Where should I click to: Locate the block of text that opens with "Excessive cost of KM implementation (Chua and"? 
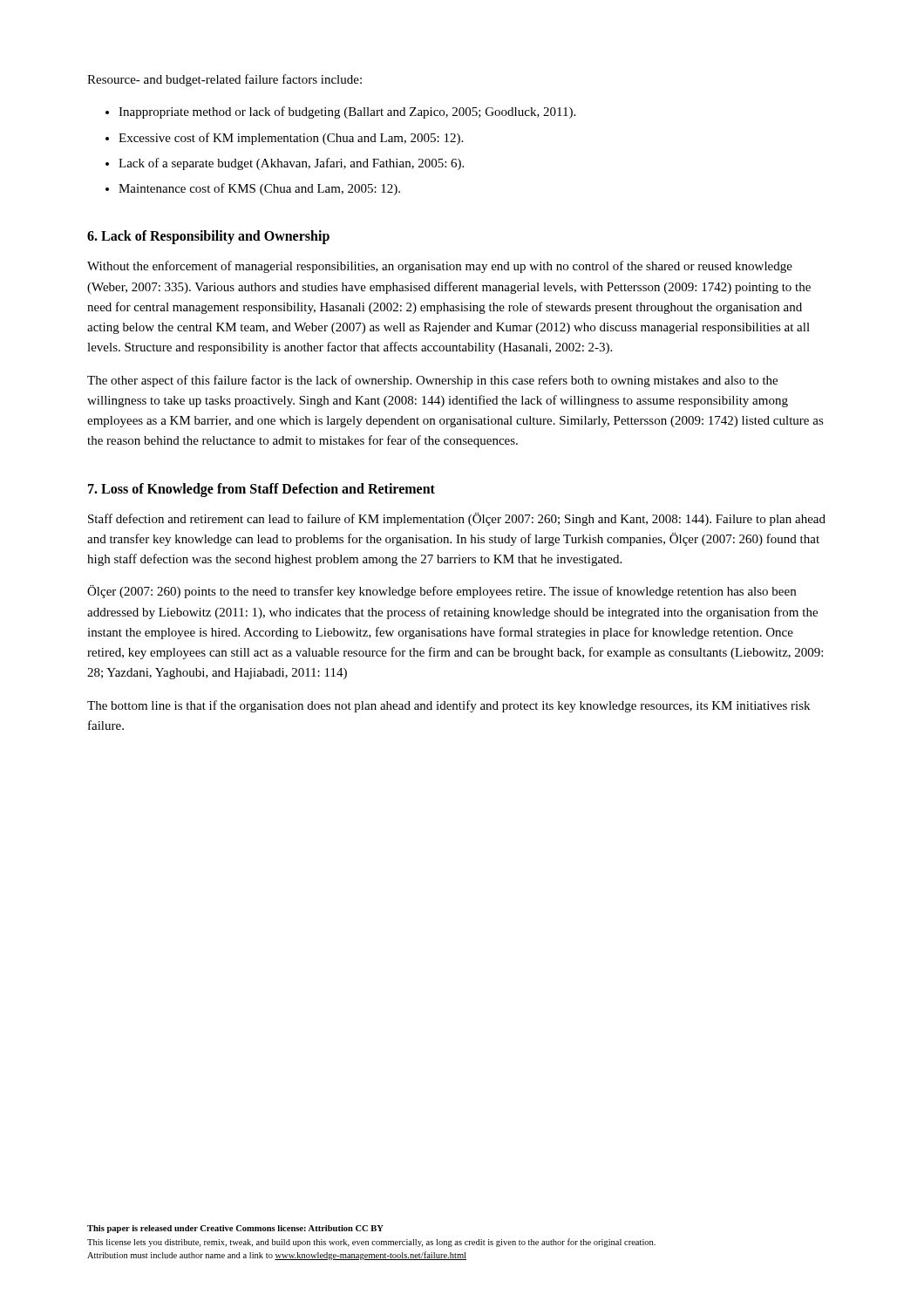click(x=291, y=137)
